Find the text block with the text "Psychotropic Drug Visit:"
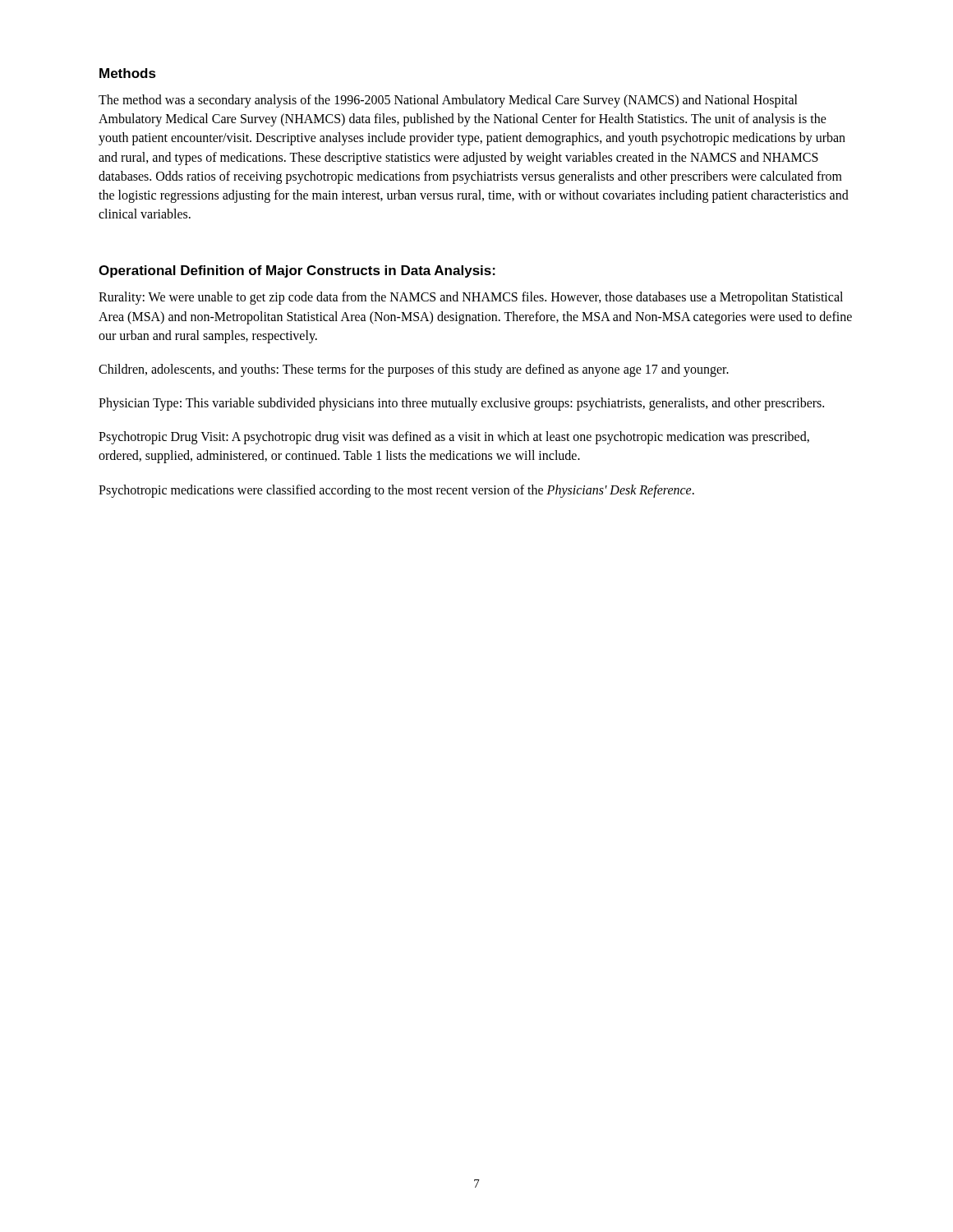953x1232 pixels. coord(454,446)
